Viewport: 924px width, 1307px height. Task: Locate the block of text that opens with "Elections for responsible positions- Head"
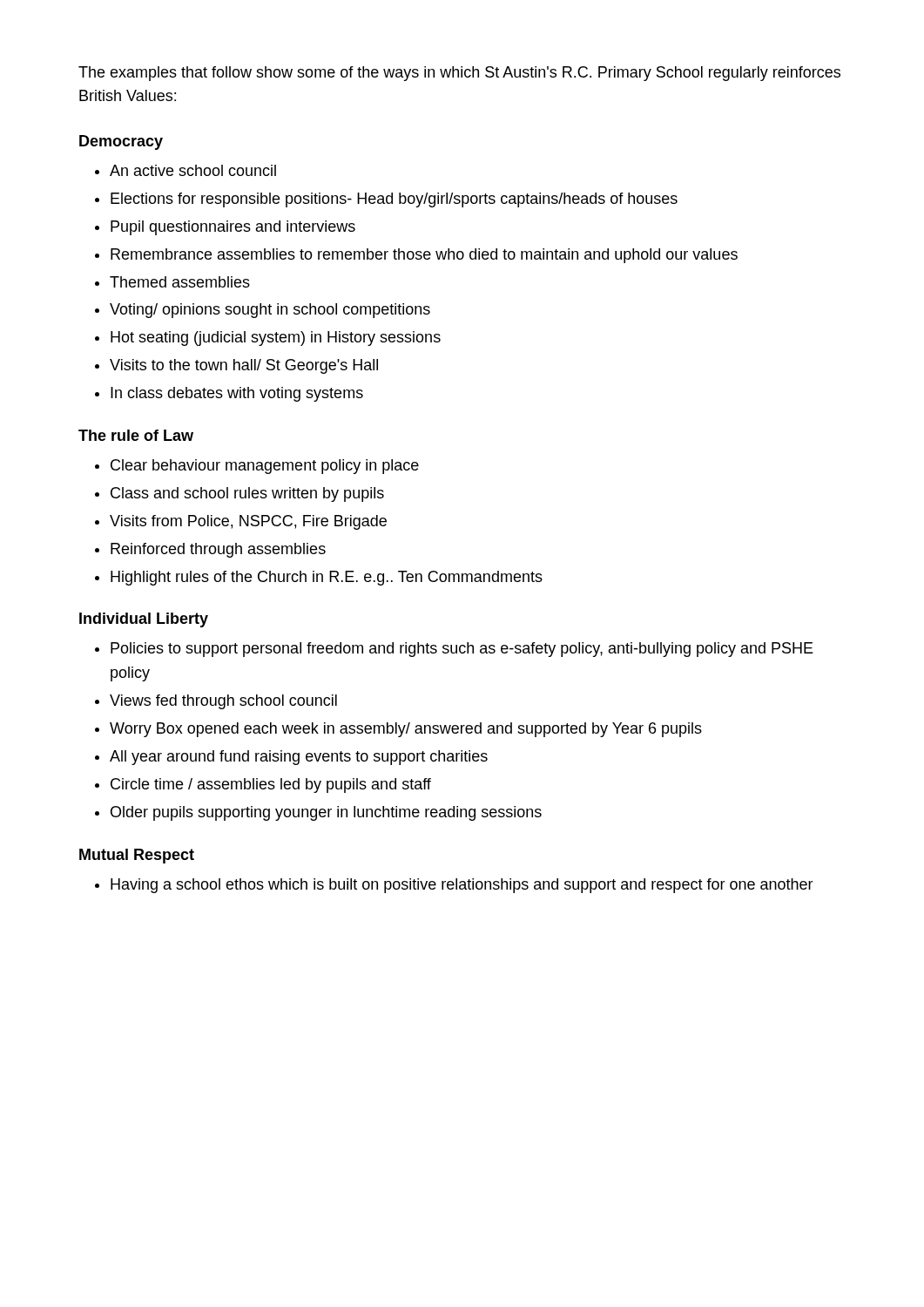click(x=394, y=199)
